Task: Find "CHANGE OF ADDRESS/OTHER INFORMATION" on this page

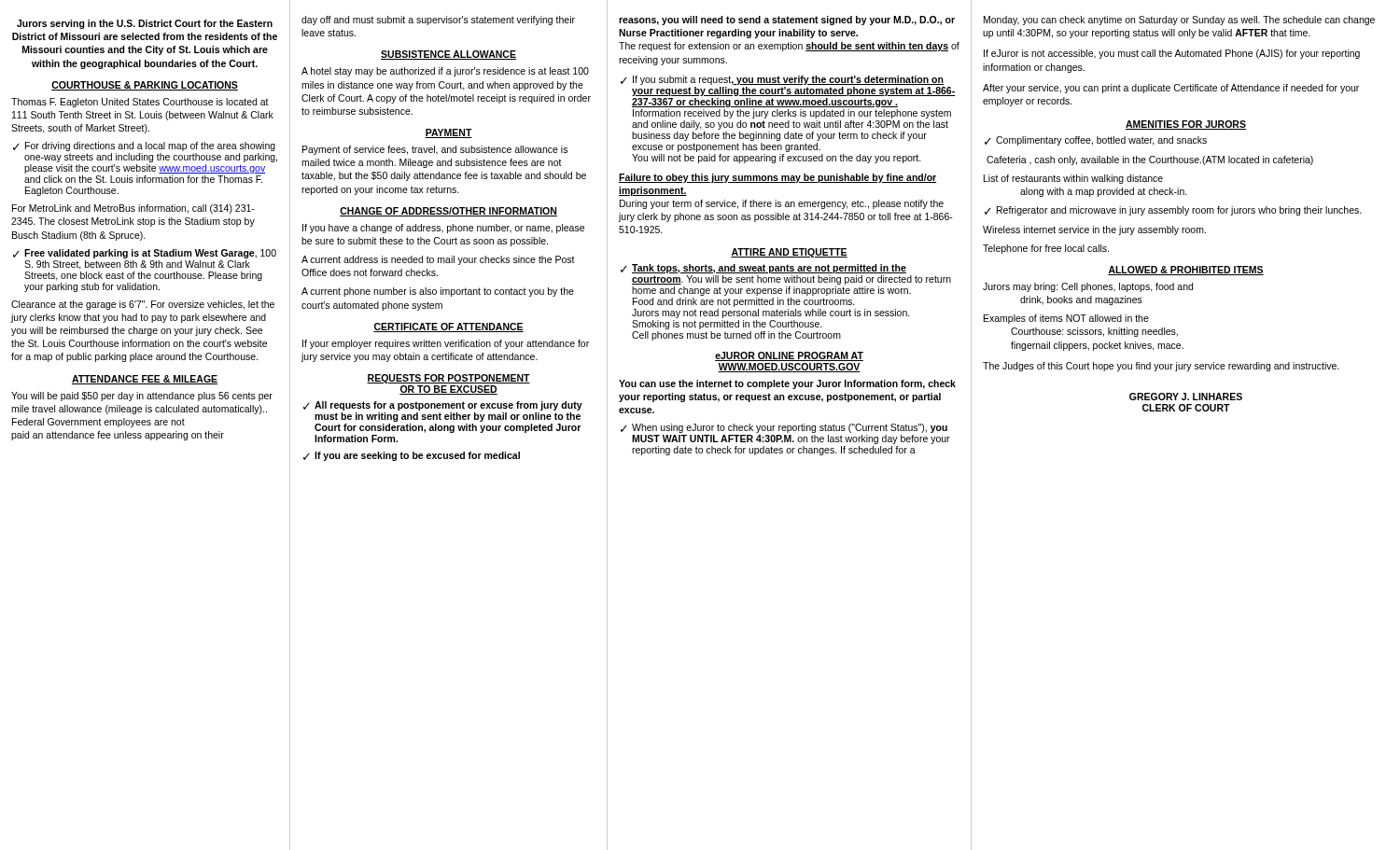Action: coord(448,211)
